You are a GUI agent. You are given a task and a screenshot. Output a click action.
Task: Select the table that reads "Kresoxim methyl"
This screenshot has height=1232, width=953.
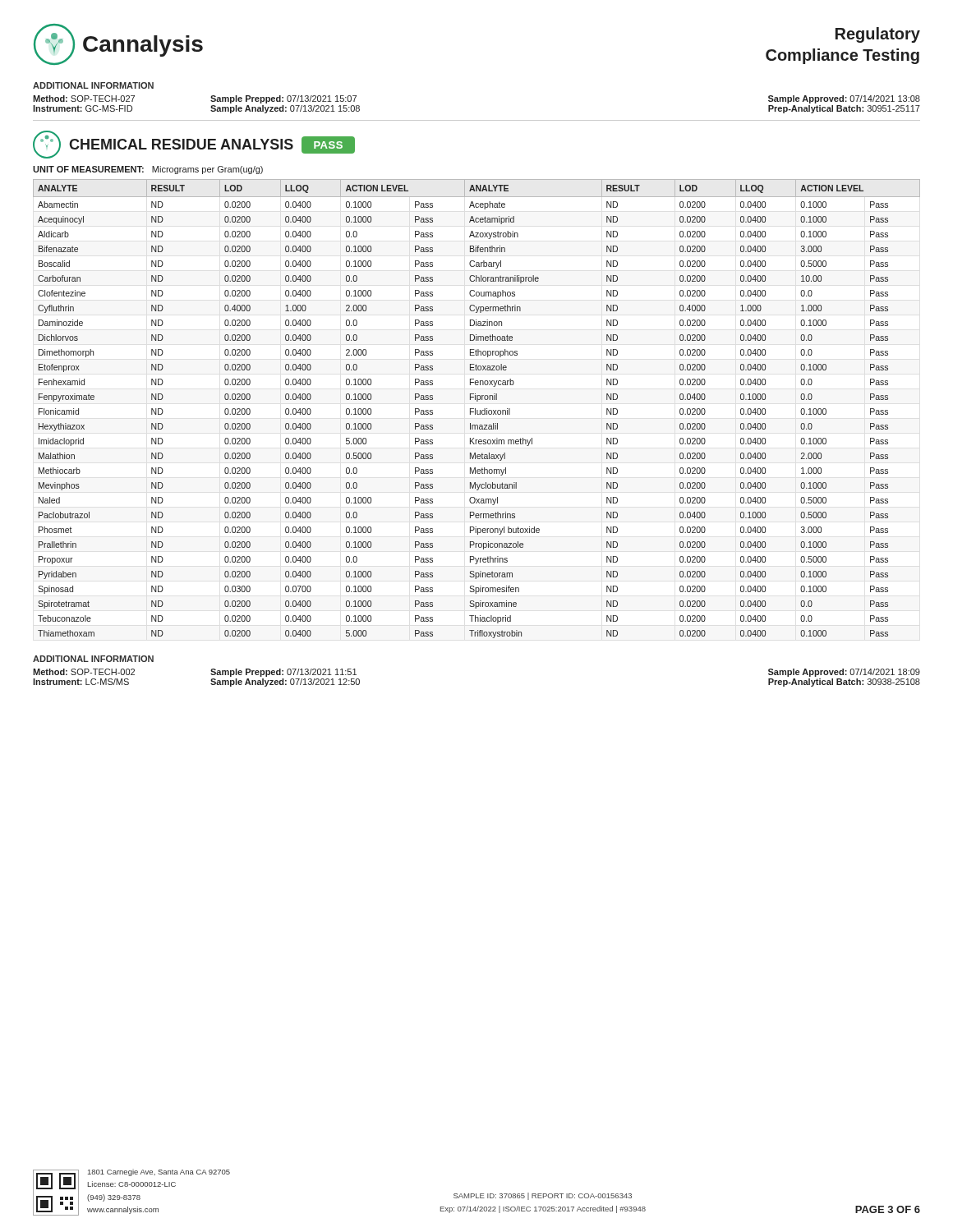(x=476, y=409)
